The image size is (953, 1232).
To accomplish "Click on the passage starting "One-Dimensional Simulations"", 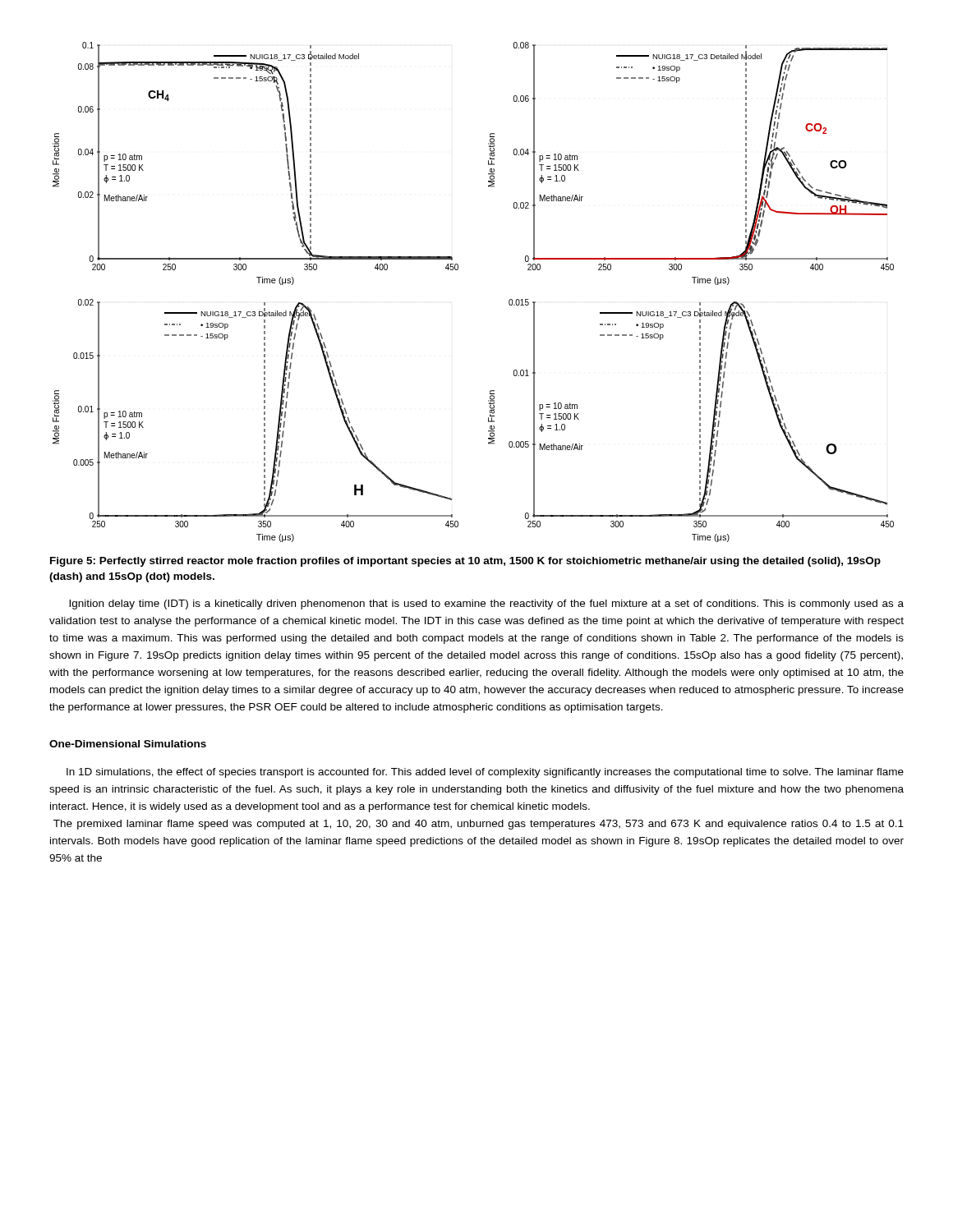I will (x=128, y=744).
